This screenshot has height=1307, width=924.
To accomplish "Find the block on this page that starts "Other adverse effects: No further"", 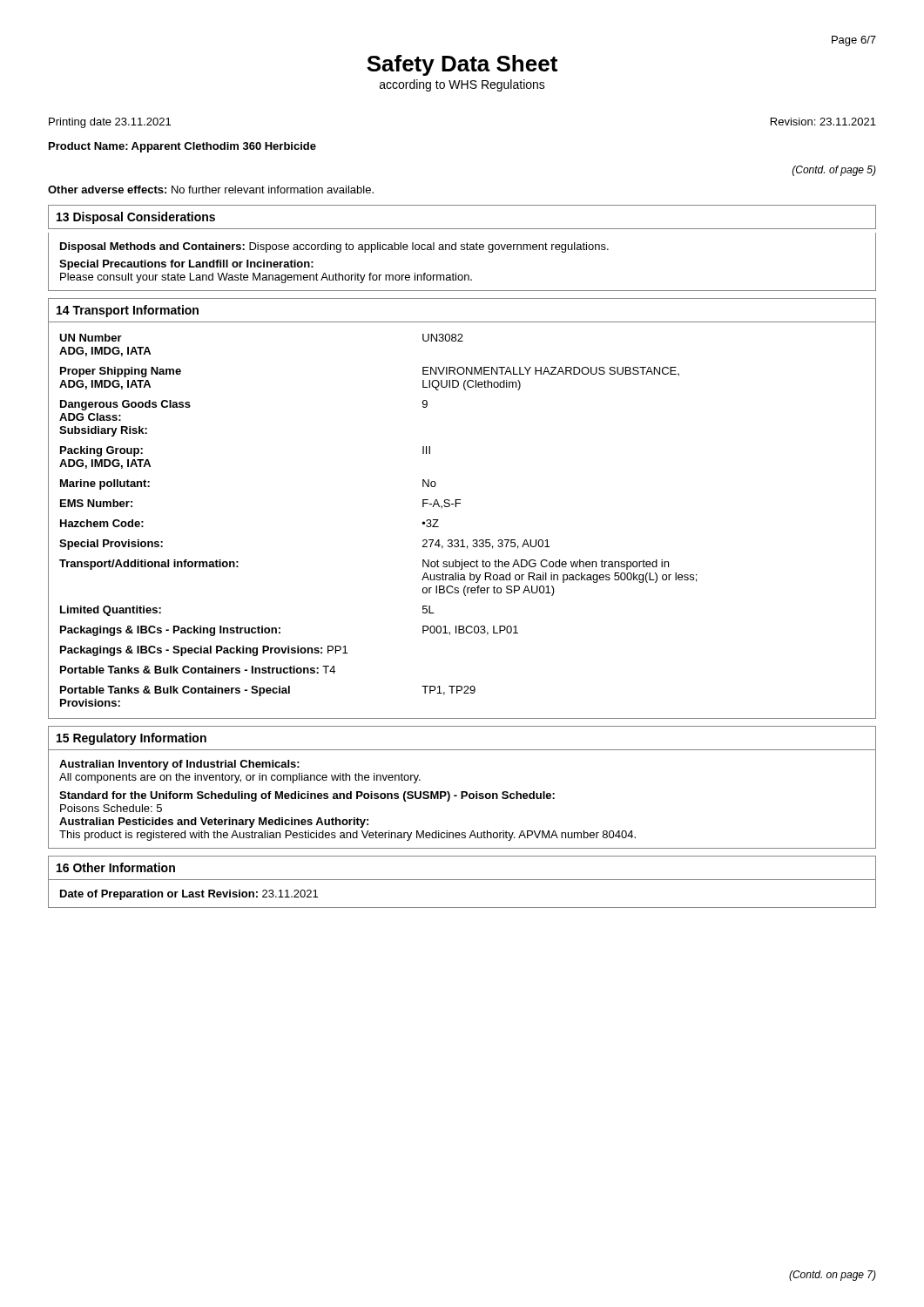I will 211,190.
